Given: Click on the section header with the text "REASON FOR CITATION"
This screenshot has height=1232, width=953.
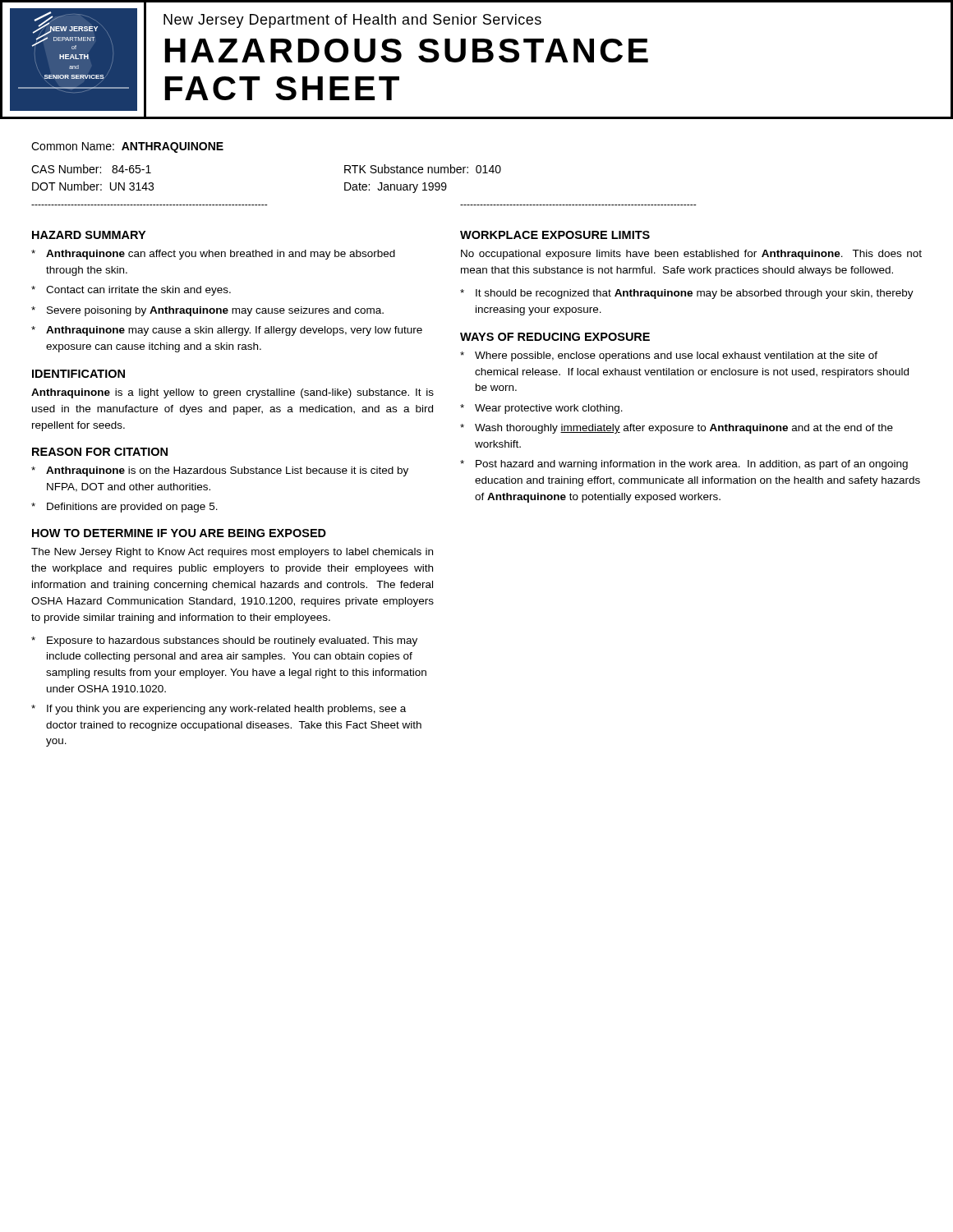Looking at the screenshot, I should point(100,452).
